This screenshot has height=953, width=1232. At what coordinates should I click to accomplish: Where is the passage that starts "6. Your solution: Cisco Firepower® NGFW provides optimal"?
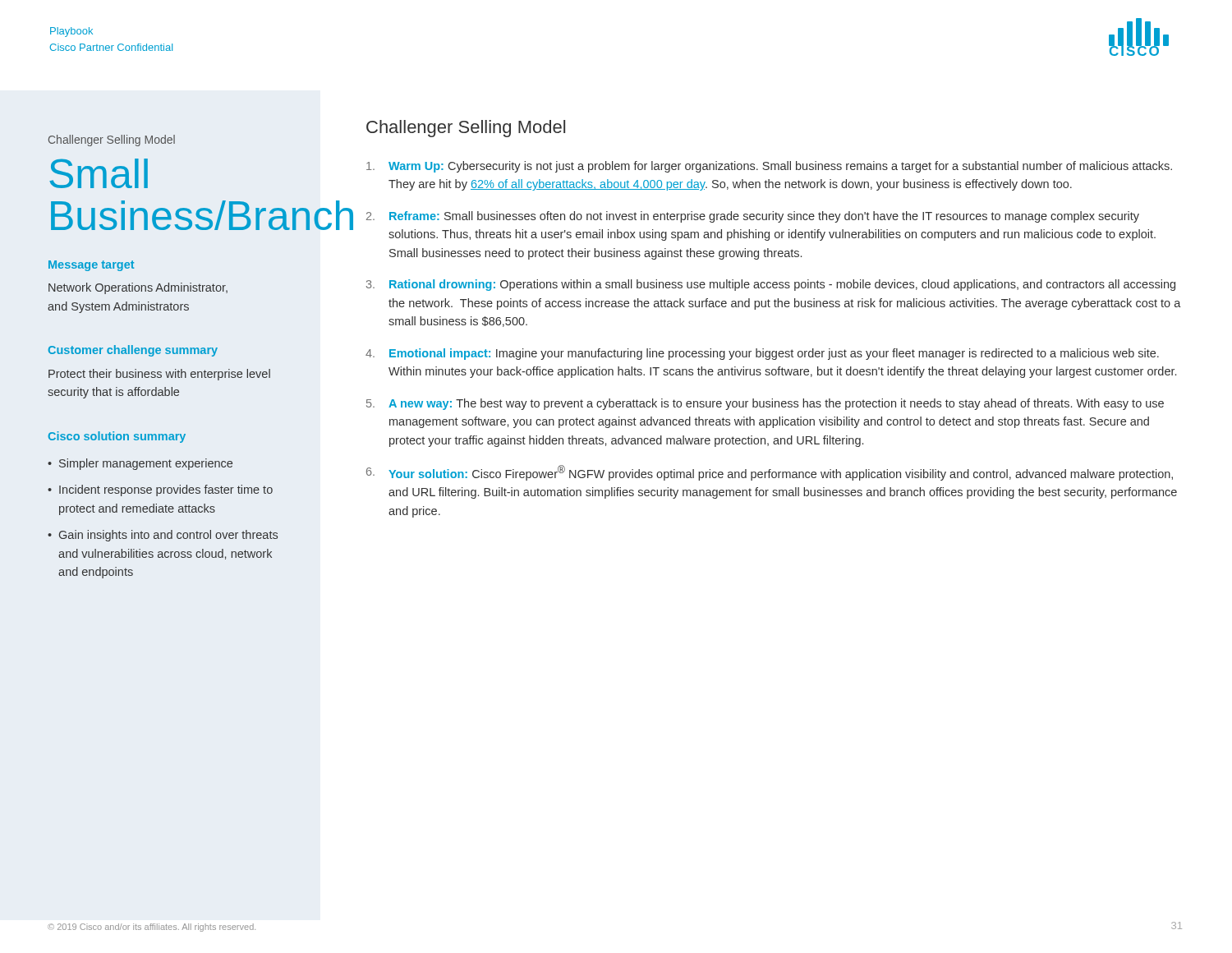click(x=776, y=491)
